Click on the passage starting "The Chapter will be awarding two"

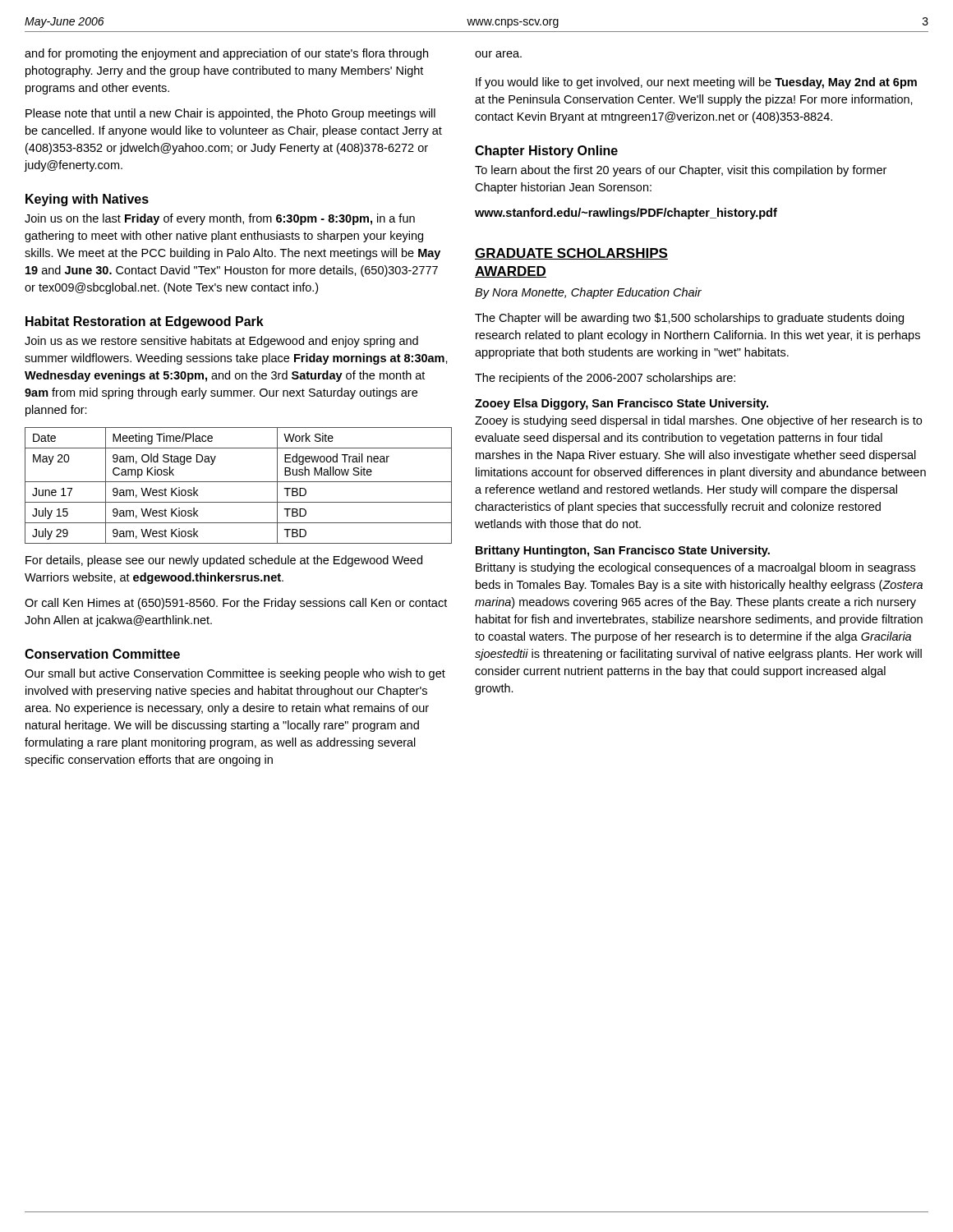(x=698, y=335)
